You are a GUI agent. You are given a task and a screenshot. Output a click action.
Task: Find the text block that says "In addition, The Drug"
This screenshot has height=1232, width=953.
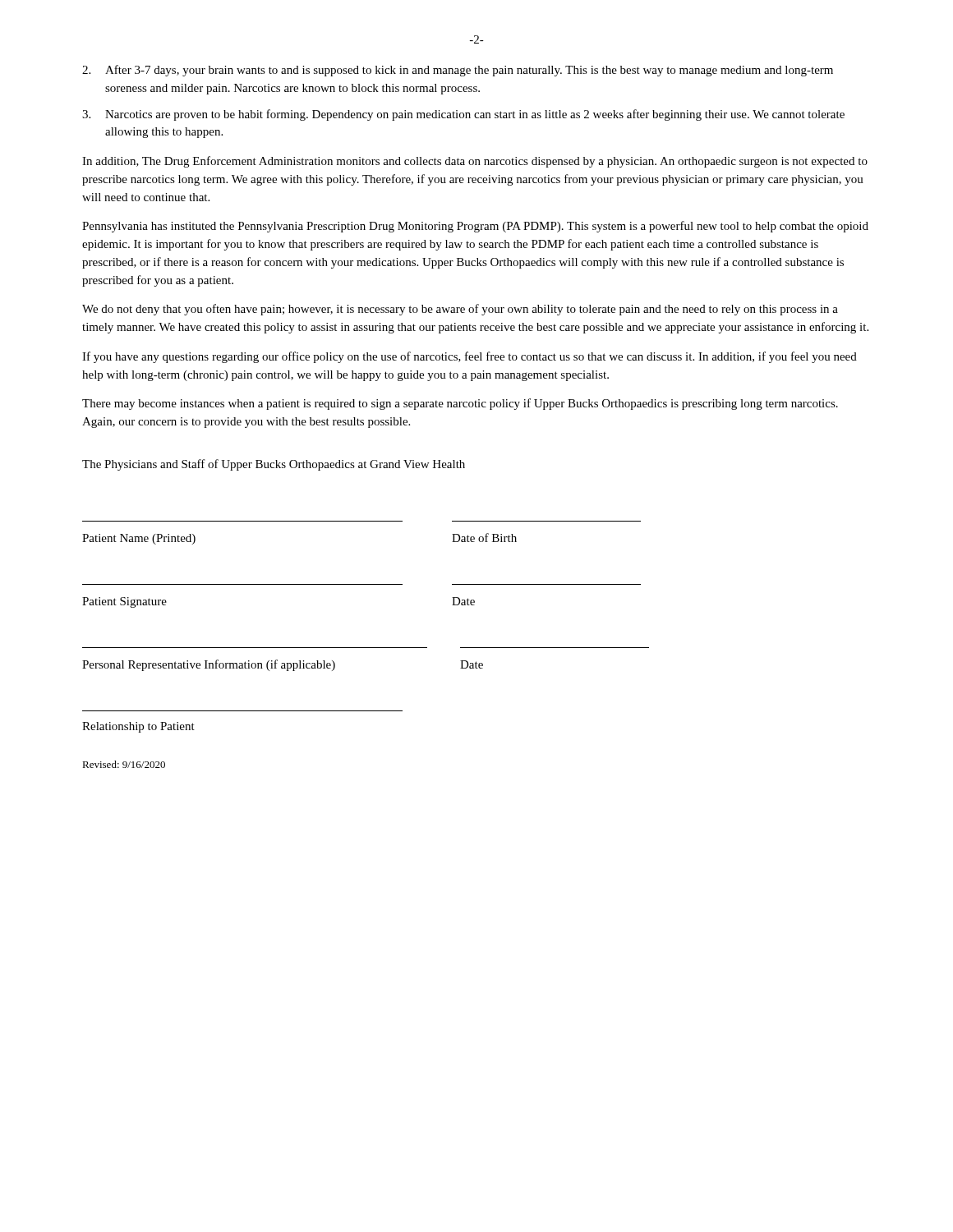point(475,179)
